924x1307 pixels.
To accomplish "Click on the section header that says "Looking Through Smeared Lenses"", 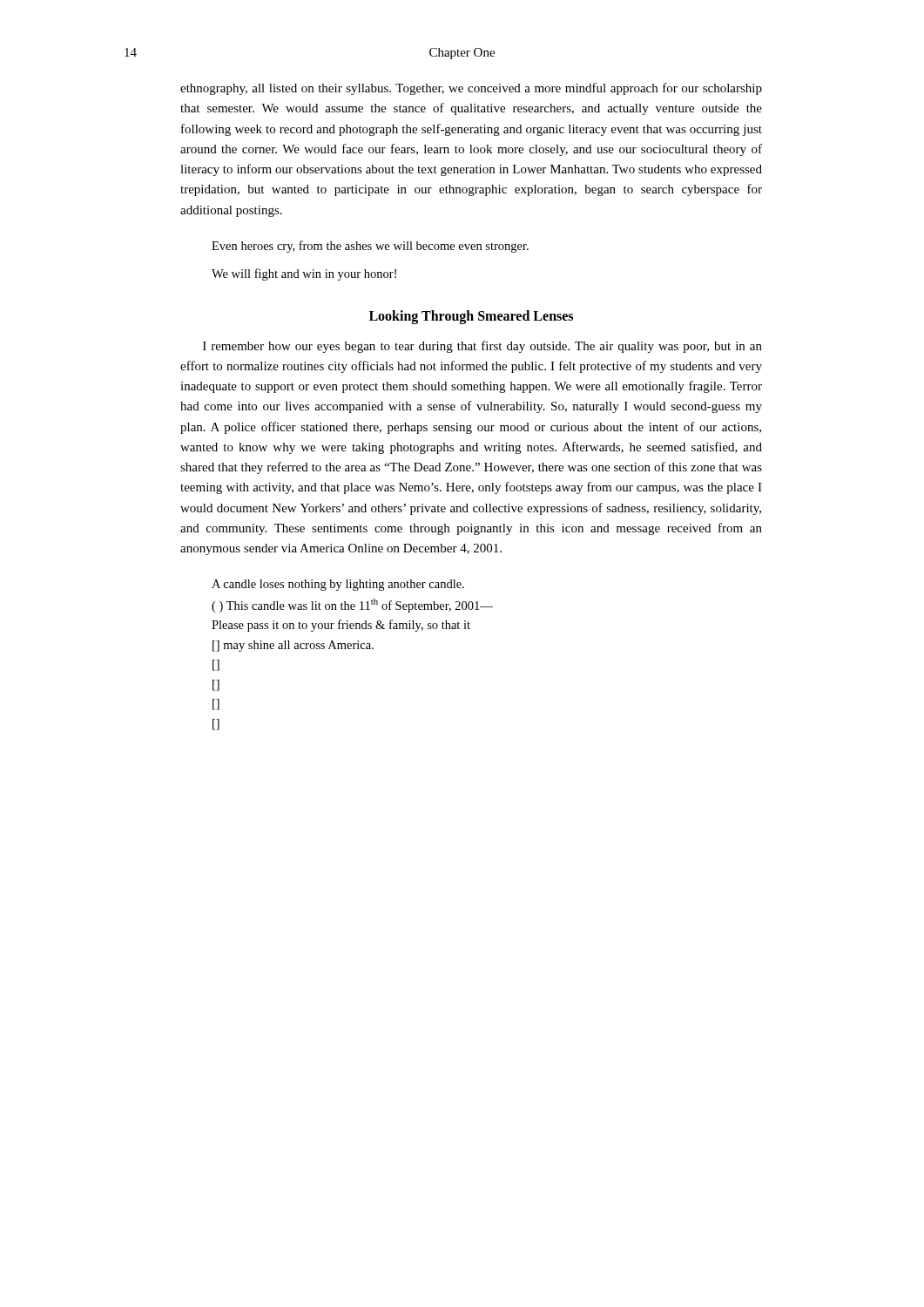I will point(471,316).
